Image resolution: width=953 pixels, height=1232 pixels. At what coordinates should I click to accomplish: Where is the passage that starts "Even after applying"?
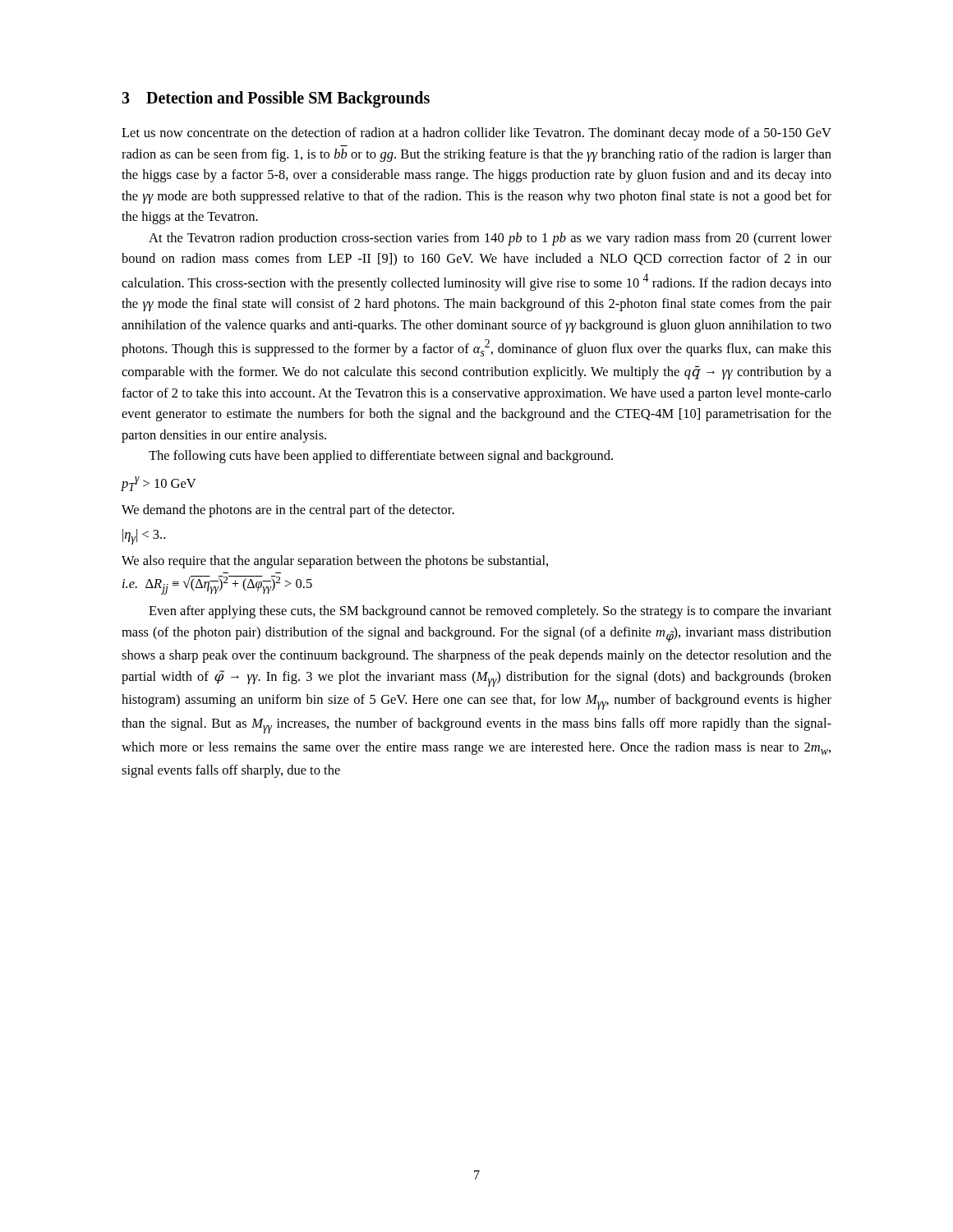(476, 691)
